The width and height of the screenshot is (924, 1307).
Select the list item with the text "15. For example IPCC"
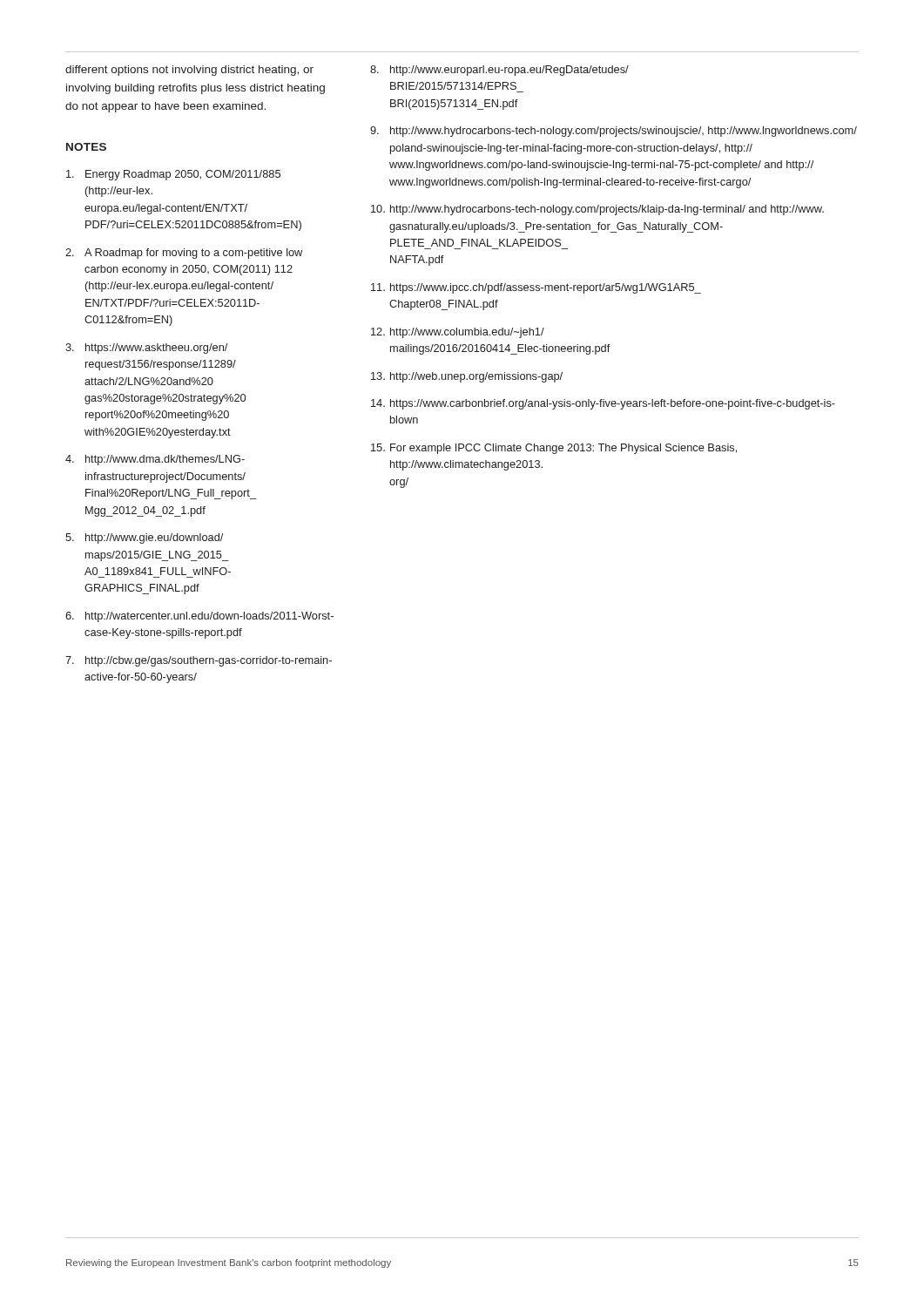tap(554, 449)
